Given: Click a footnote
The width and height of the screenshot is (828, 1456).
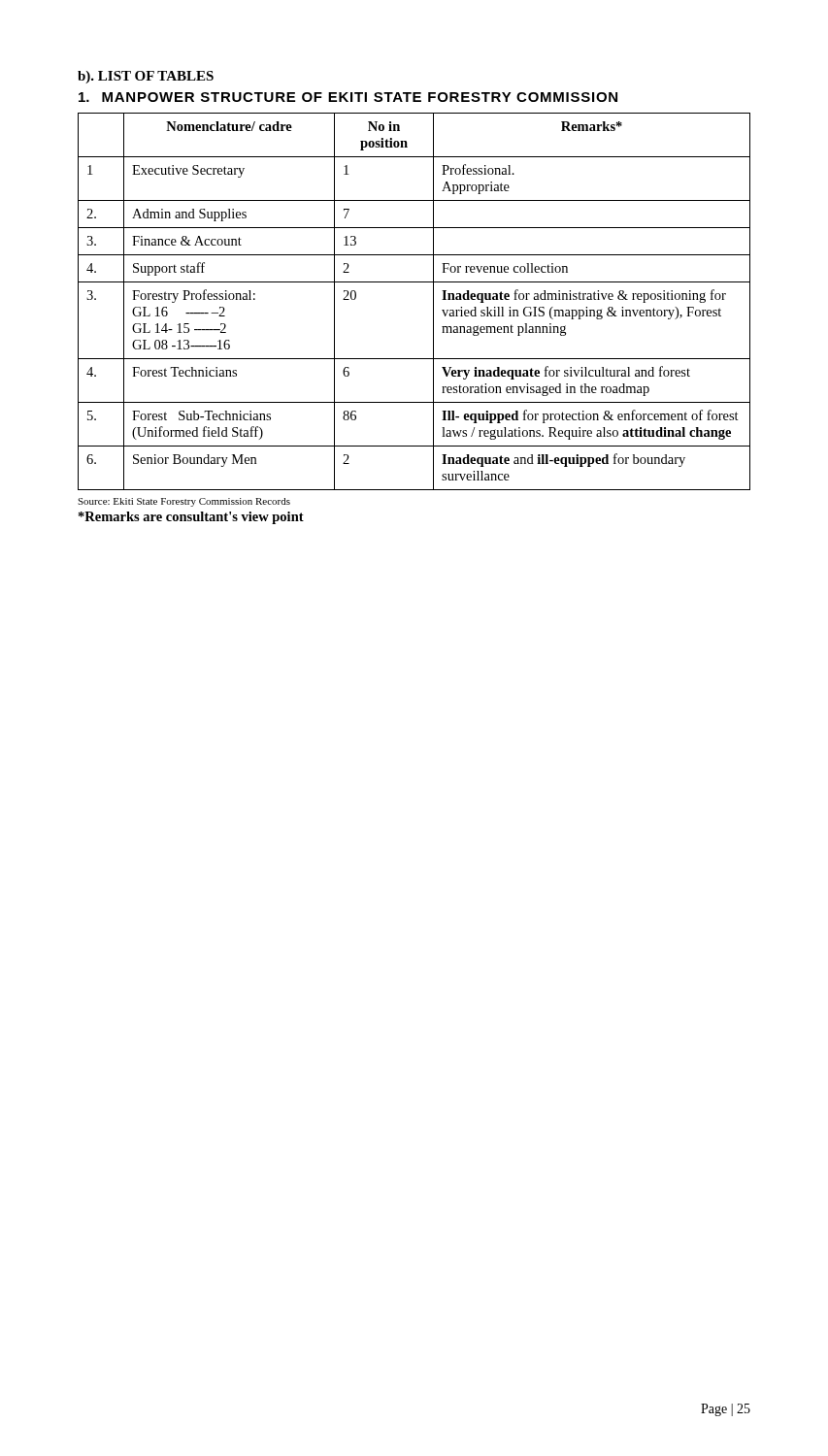Looking at the screenshot, I should [184, 501].
